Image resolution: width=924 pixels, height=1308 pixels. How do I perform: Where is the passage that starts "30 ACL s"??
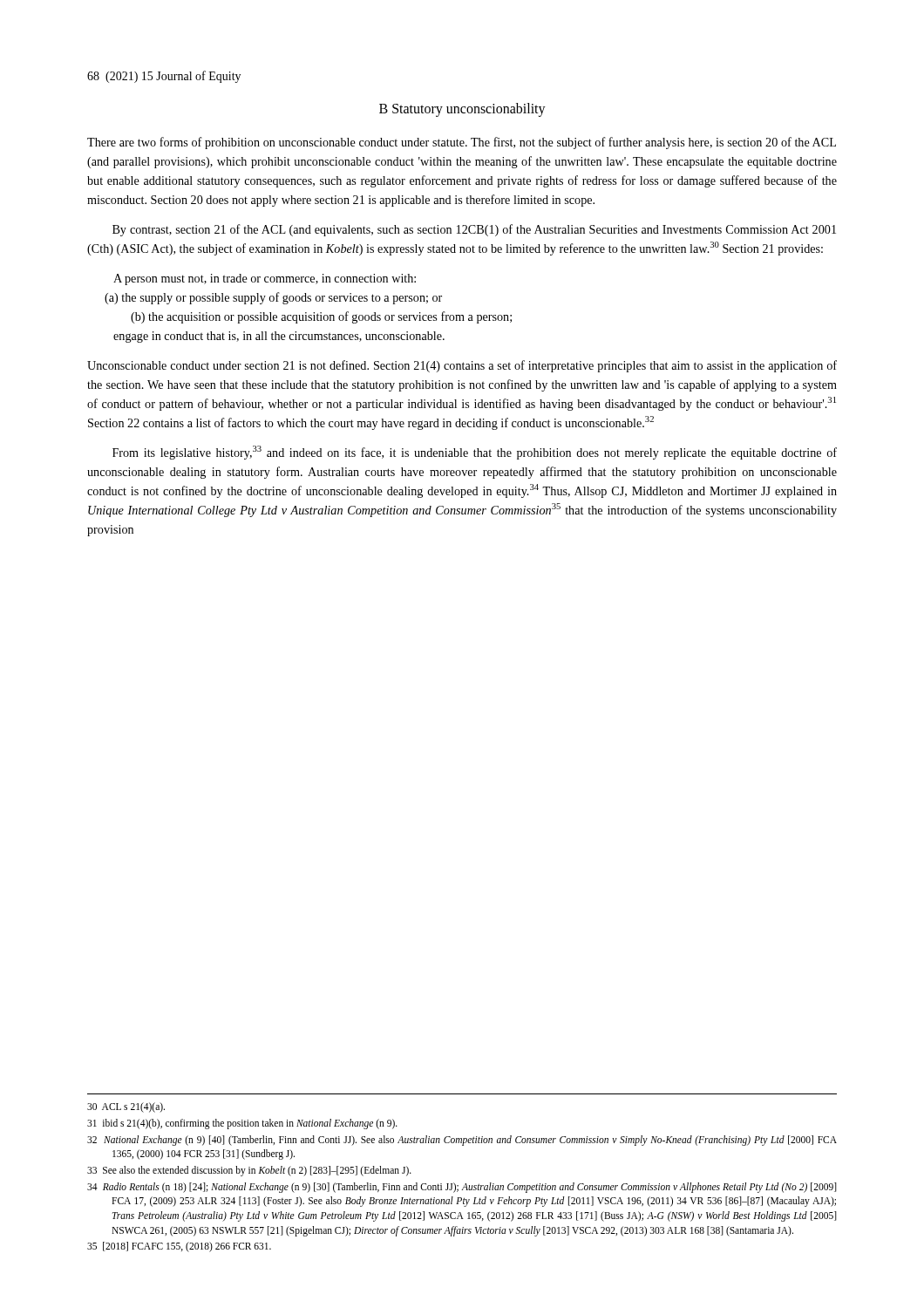126,1107
